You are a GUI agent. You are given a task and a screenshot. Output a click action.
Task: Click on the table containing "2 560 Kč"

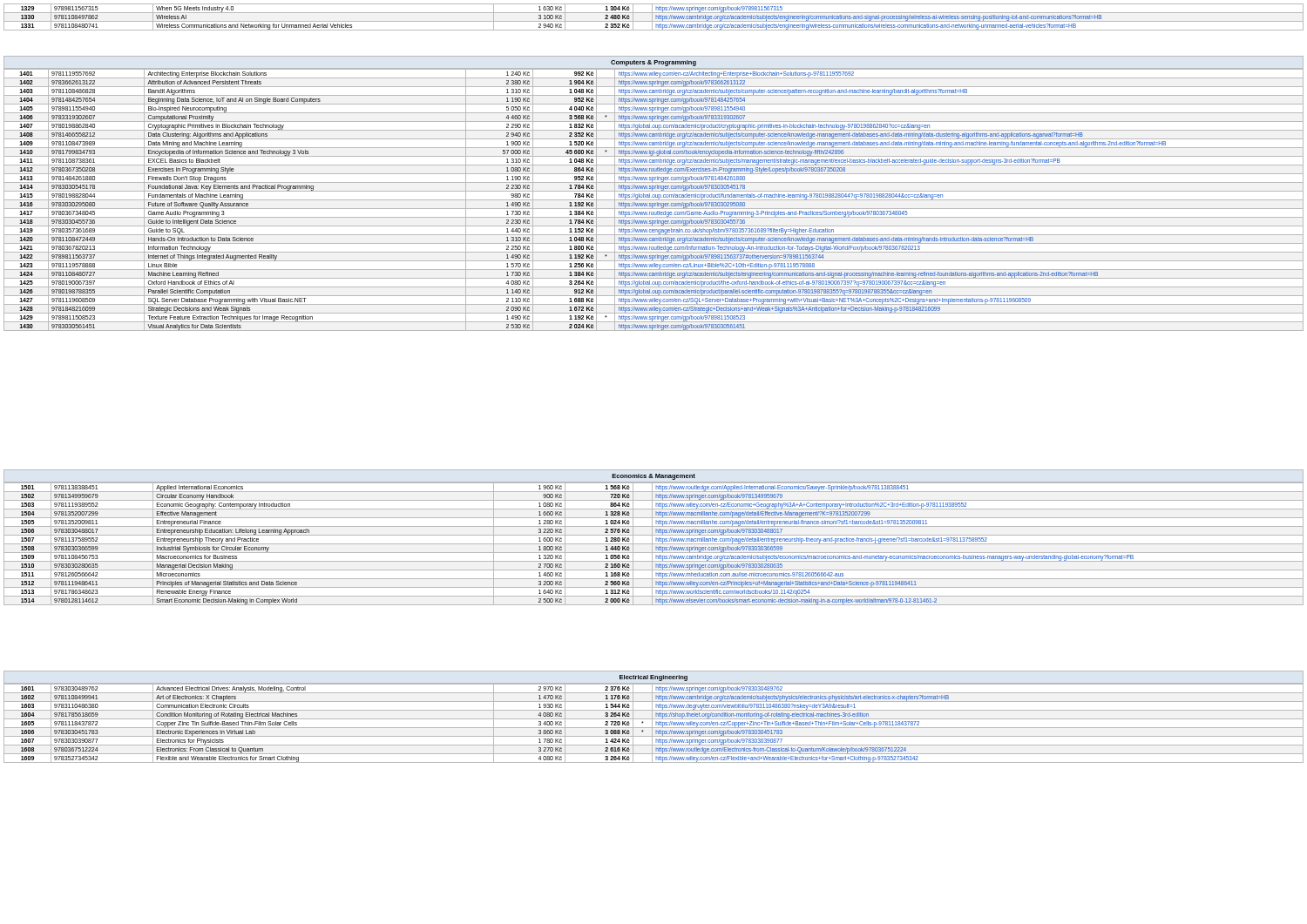coord(654,544)
